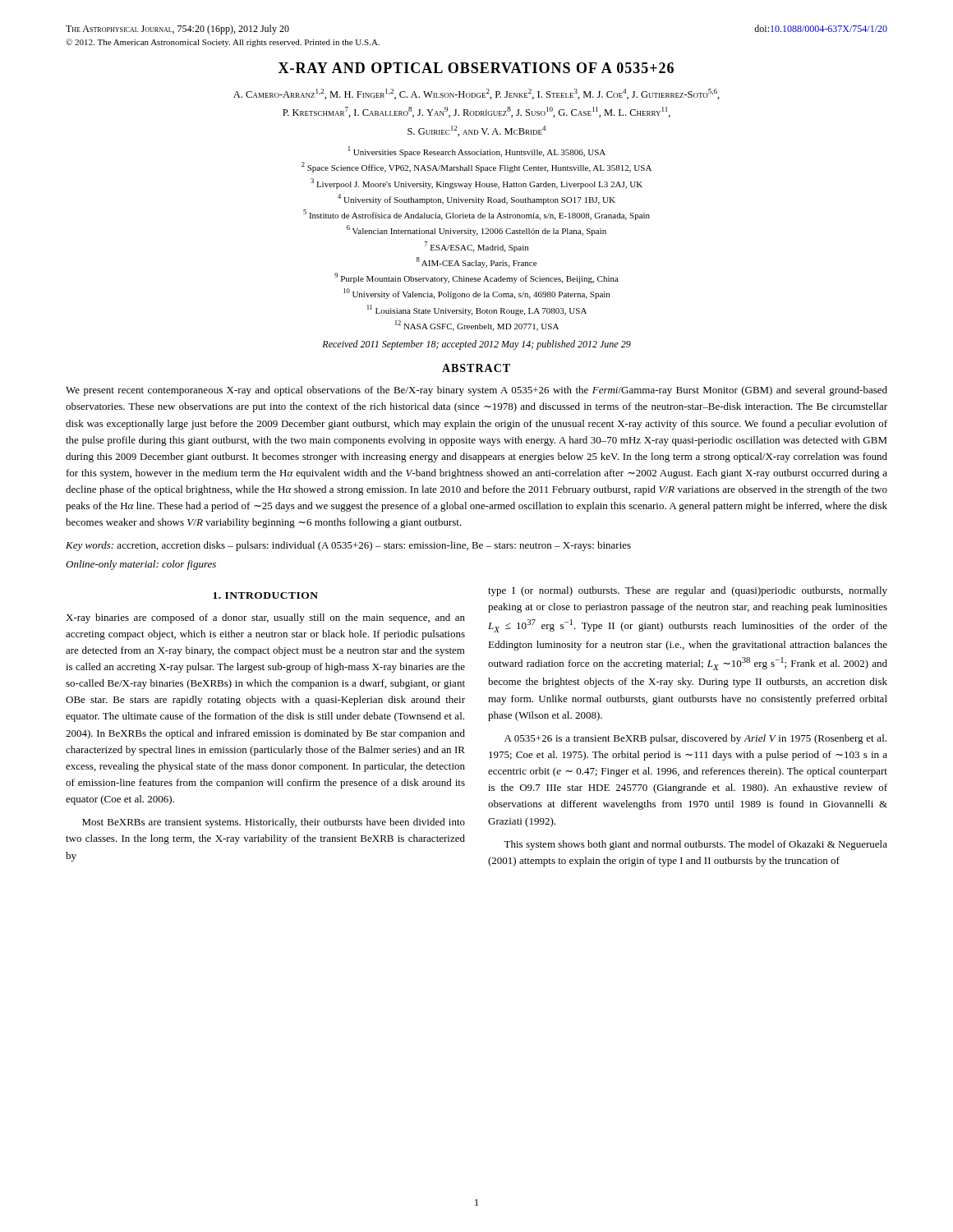Find the passage starting "1 Universities Space Research Association, Huntsville, AL 35806,"

(x=476, y=238)
